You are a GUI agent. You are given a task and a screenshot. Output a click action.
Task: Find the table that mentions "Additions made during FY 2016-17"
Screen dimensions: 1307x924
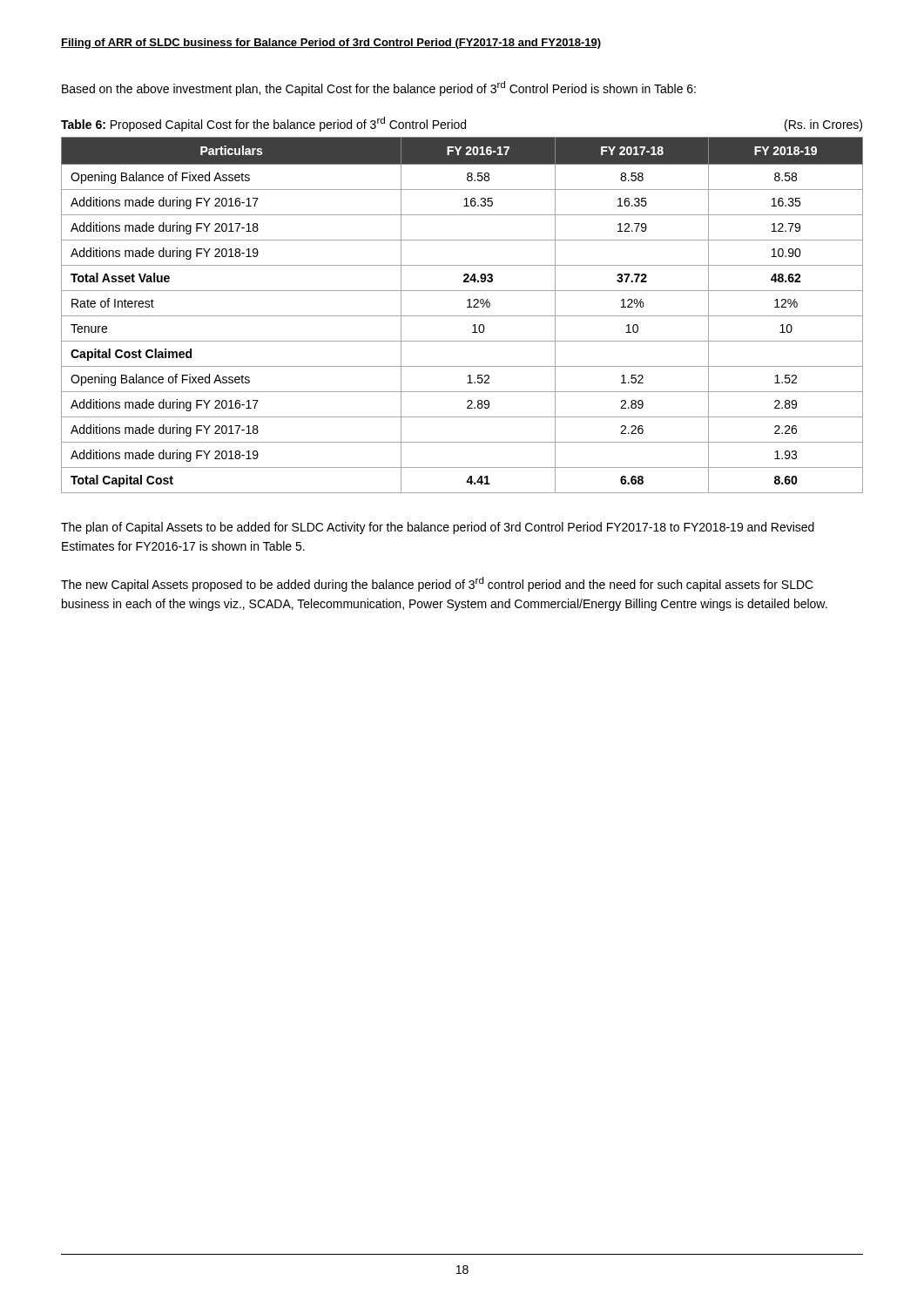tap(462, 315)
